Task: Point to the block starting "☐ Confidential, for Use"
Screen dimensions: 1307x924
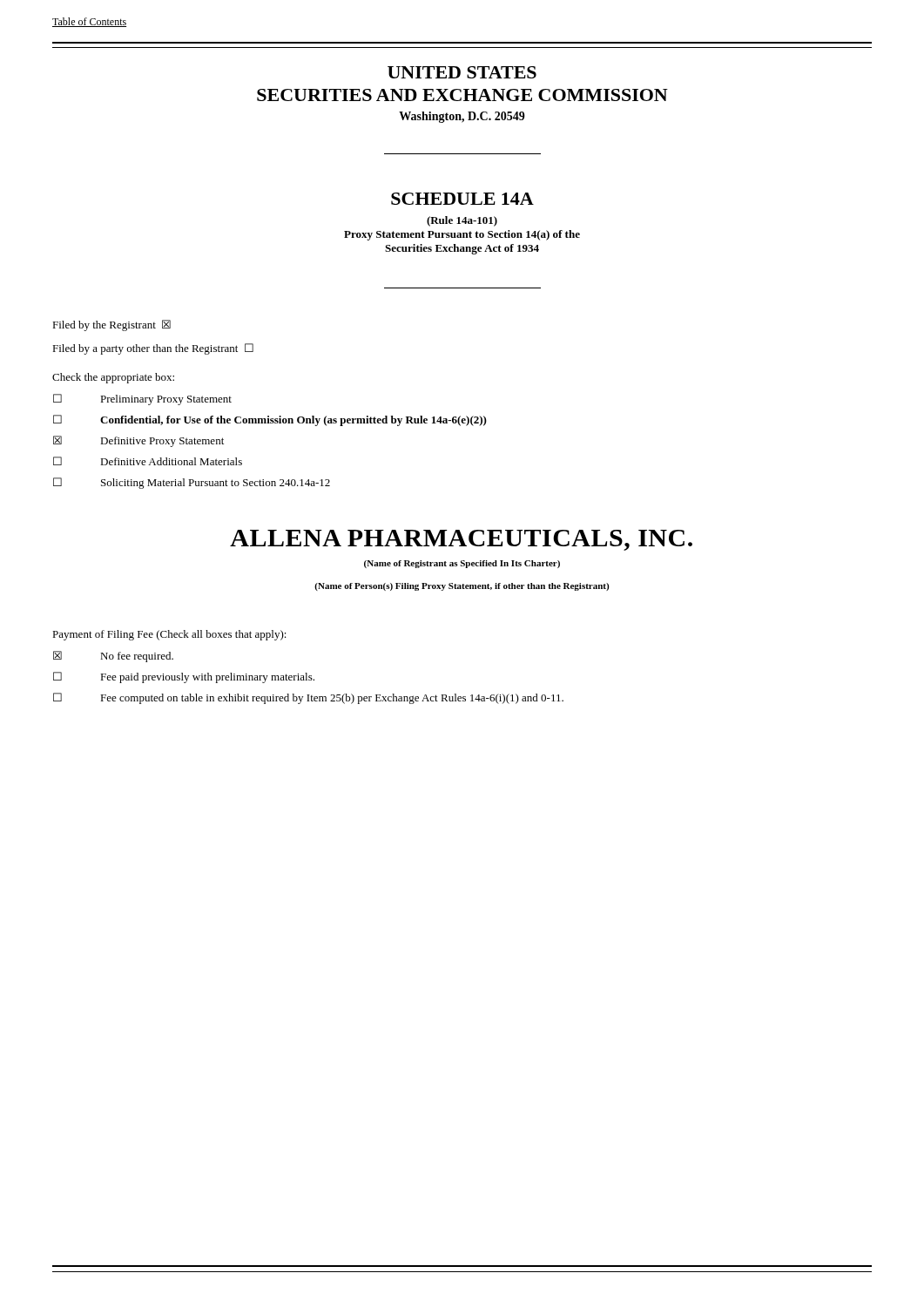Action: [x=270, y=420]
